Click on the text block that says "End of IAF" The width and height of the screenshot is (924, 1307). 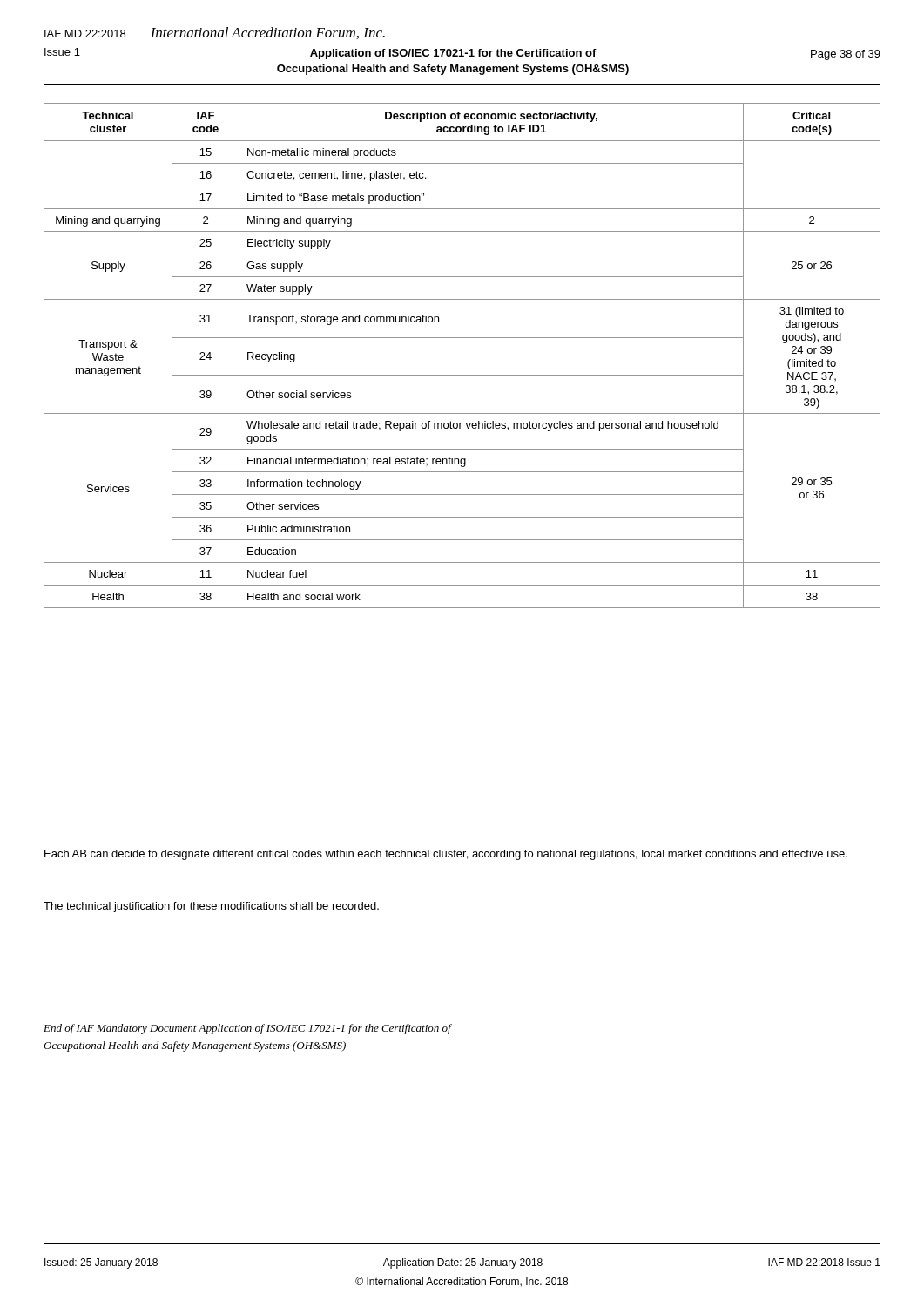[x=247, y=1037]
